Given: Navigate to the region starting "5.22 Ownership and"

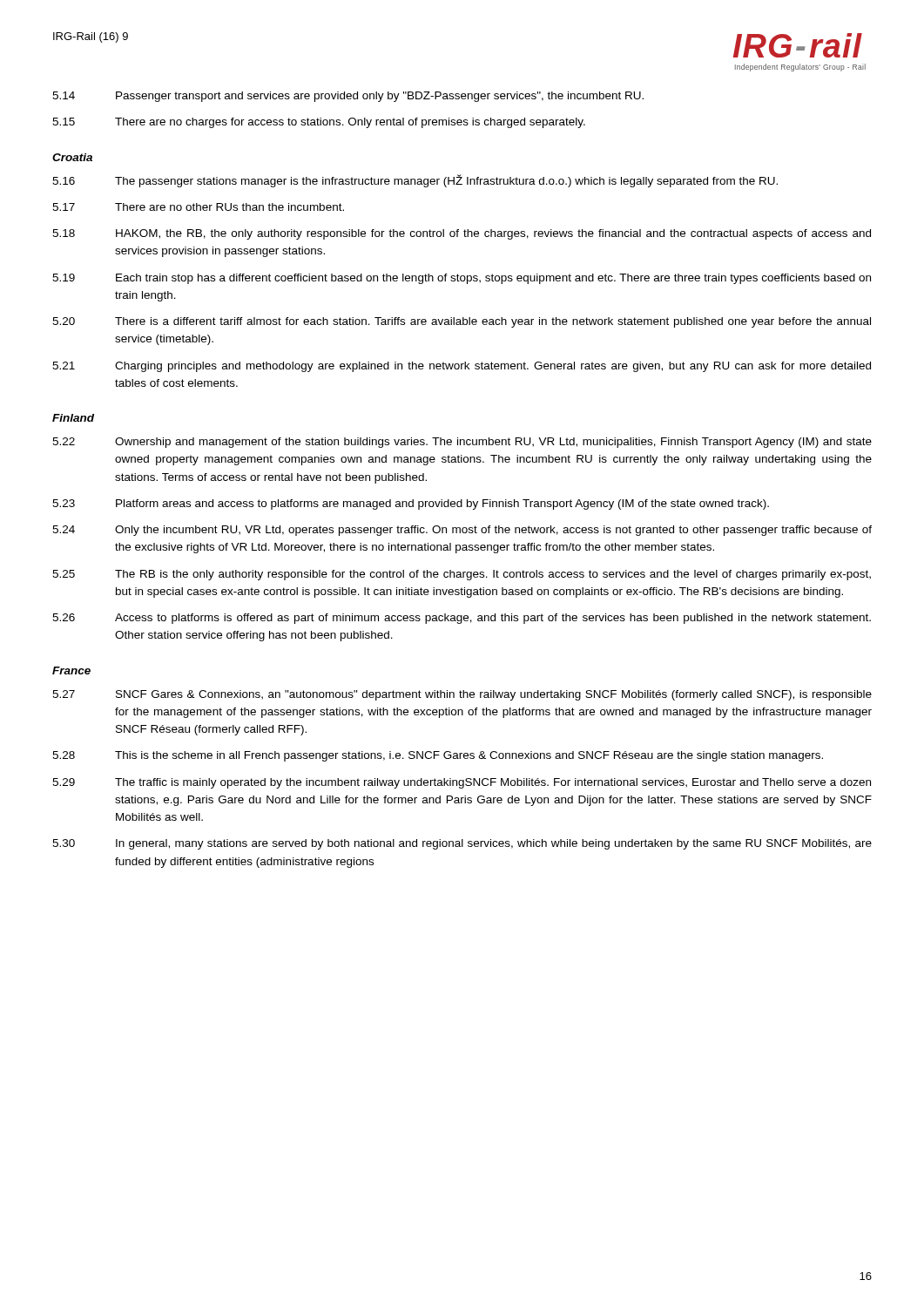Looking at the screenshot, I should coord(462,459).
